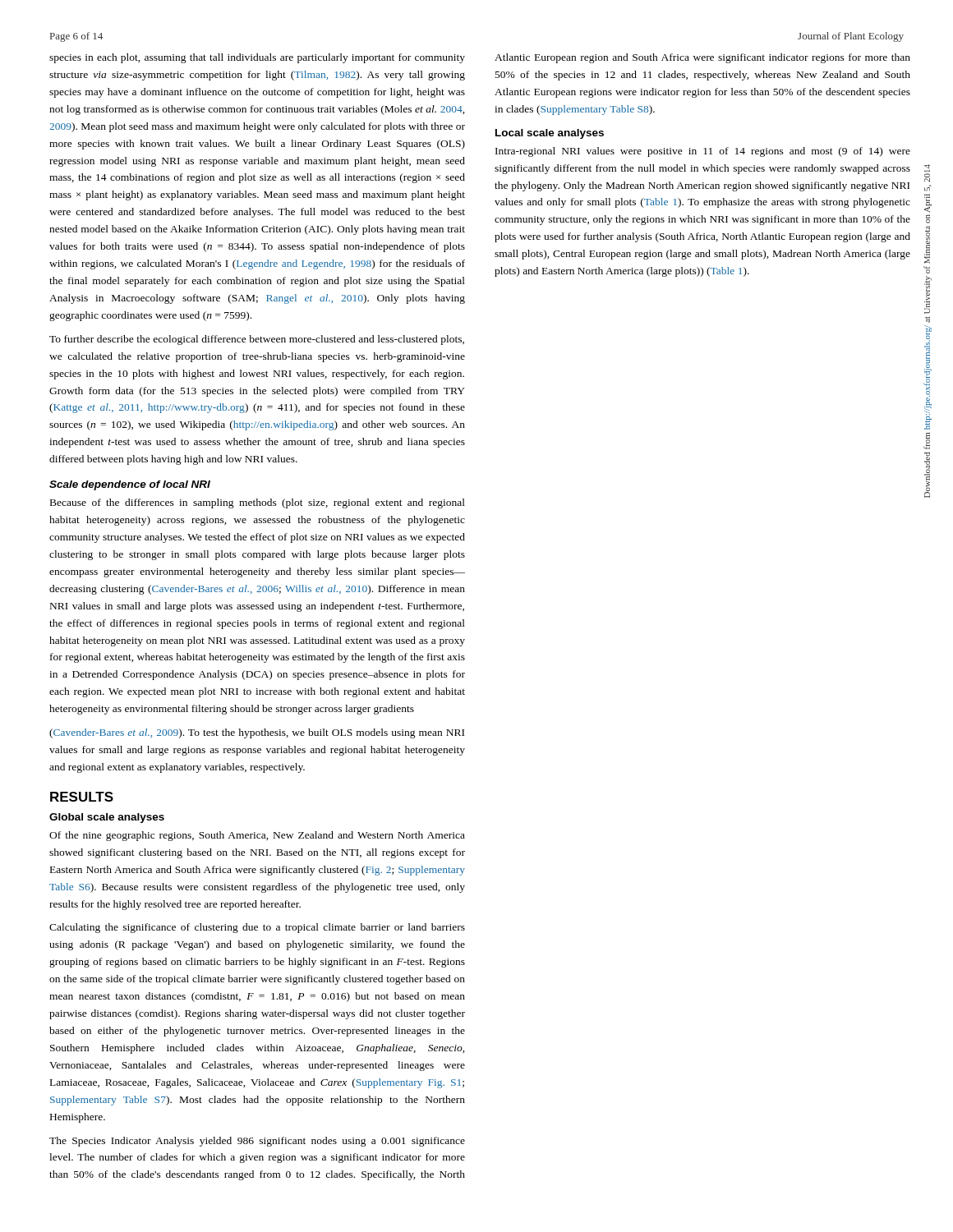
Task: Locate the block starting "Global scale analyses"
Action: [107, 817]
